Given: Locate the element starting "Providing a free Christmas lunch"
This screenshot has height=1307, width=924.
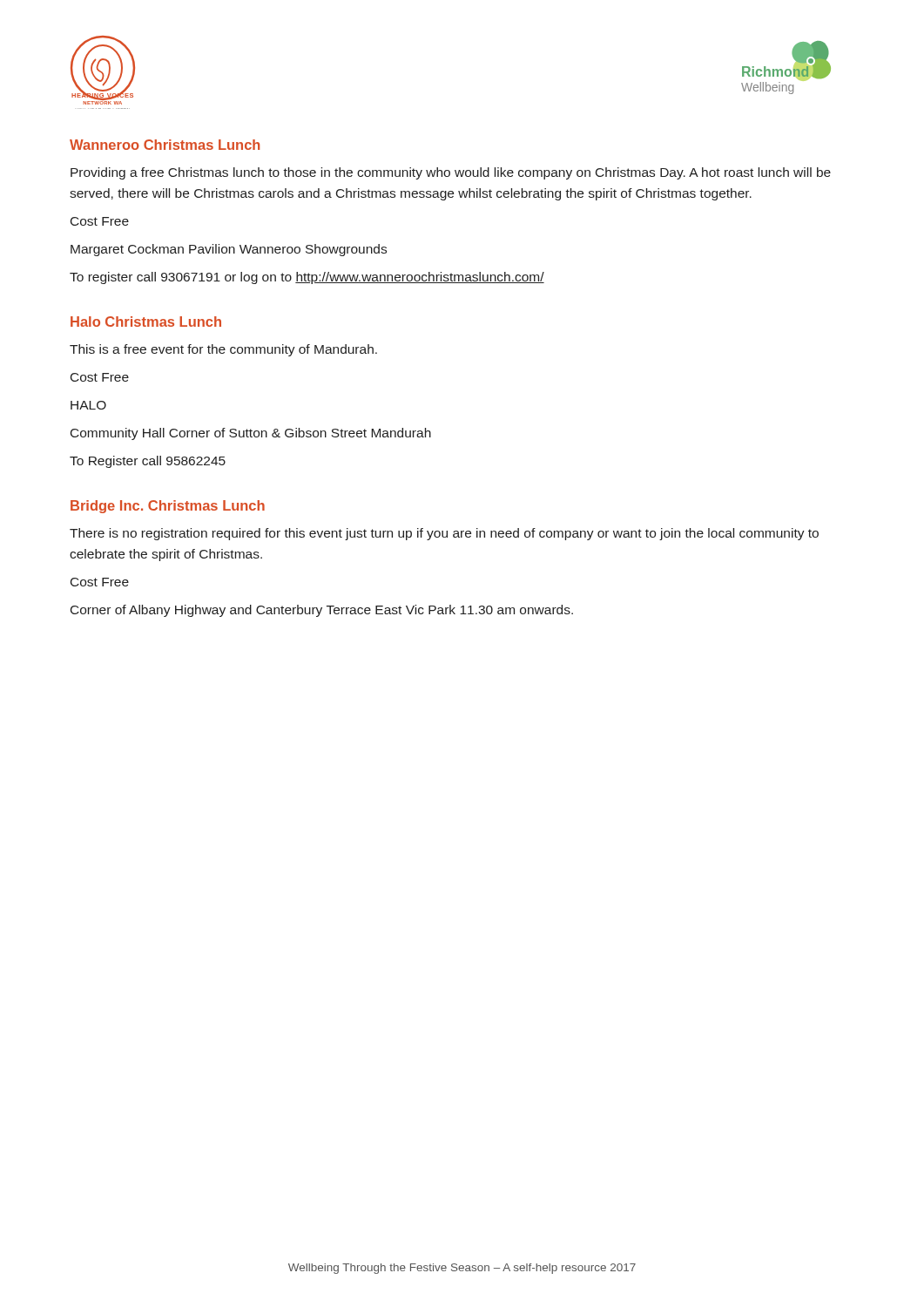Looking at the screenshot, I should pyautogui.click(x=450, y=183).
